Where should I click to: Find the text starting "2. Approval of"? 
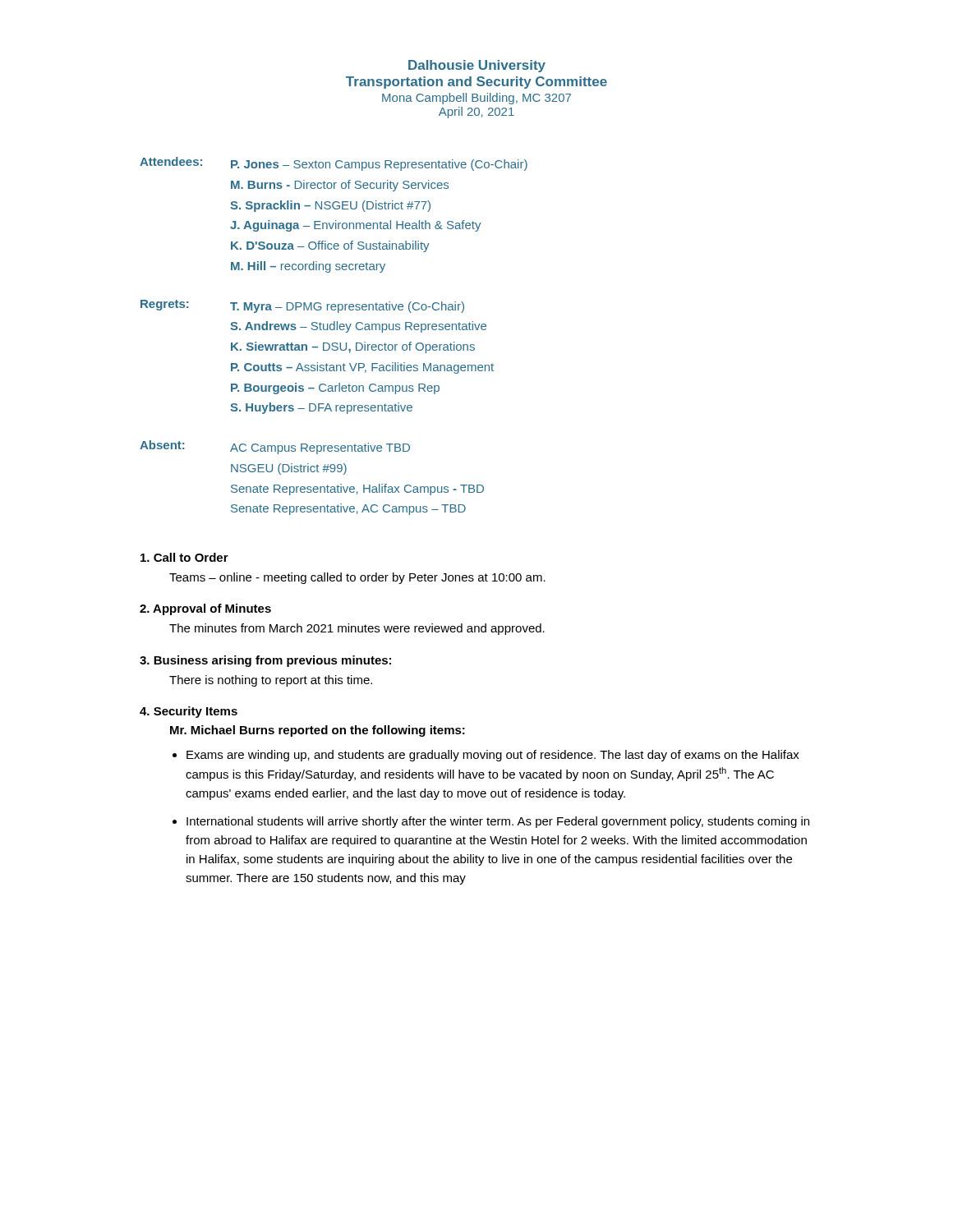tap(206, 608)
